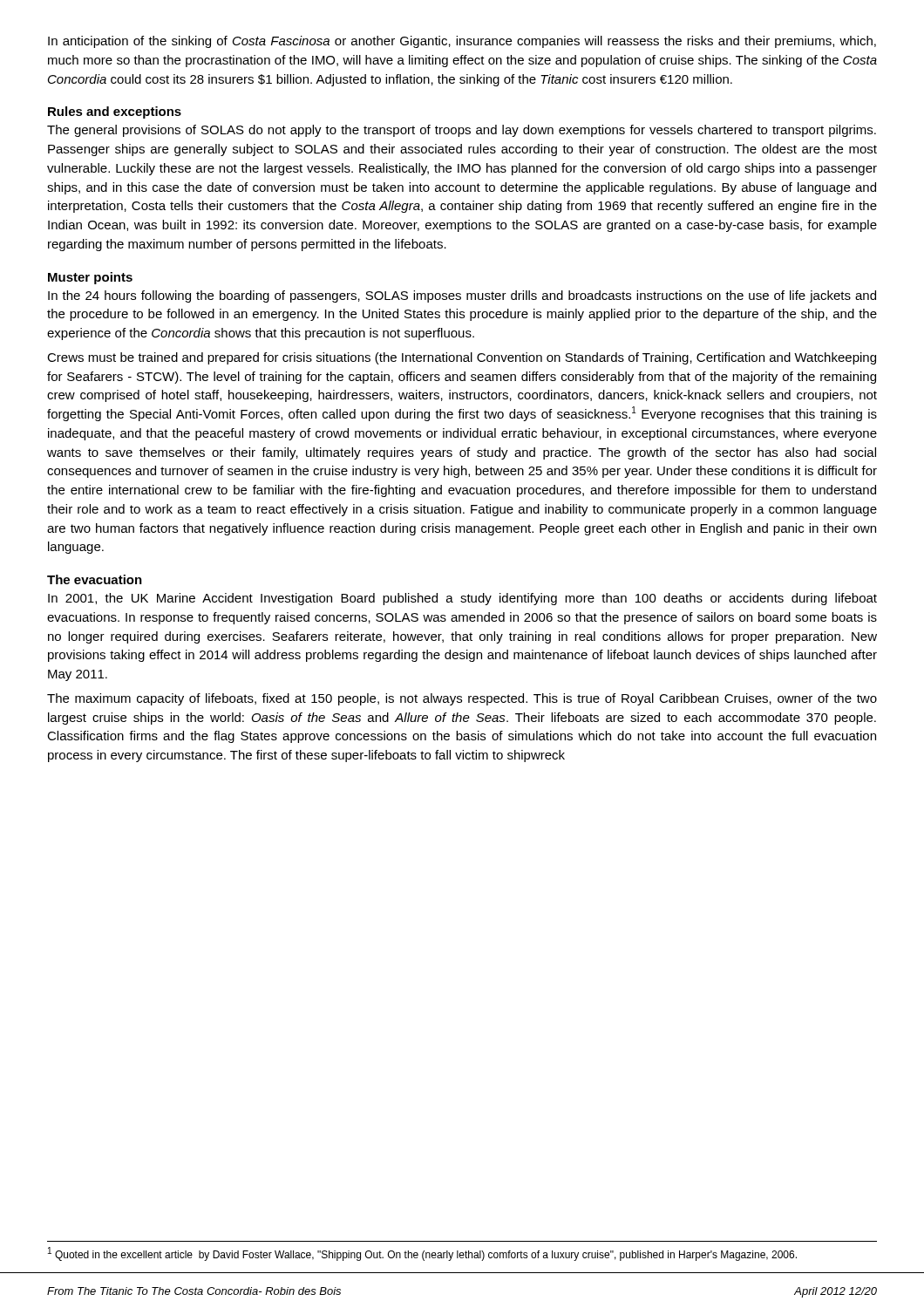
Task: Point to the text block starting "The general provisions"
Action: point(462,187)
